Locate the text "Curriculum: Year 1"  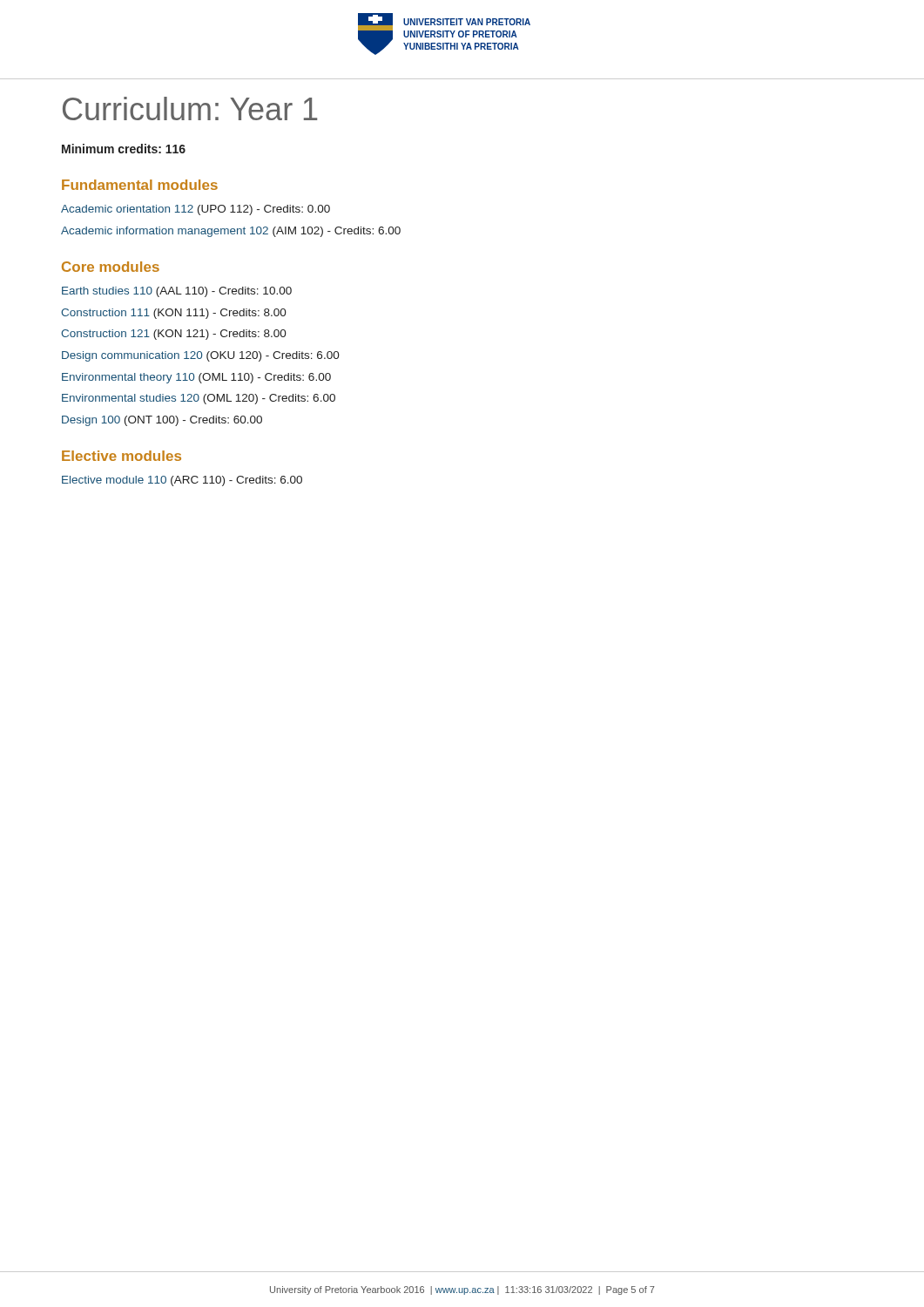point(190,109)
